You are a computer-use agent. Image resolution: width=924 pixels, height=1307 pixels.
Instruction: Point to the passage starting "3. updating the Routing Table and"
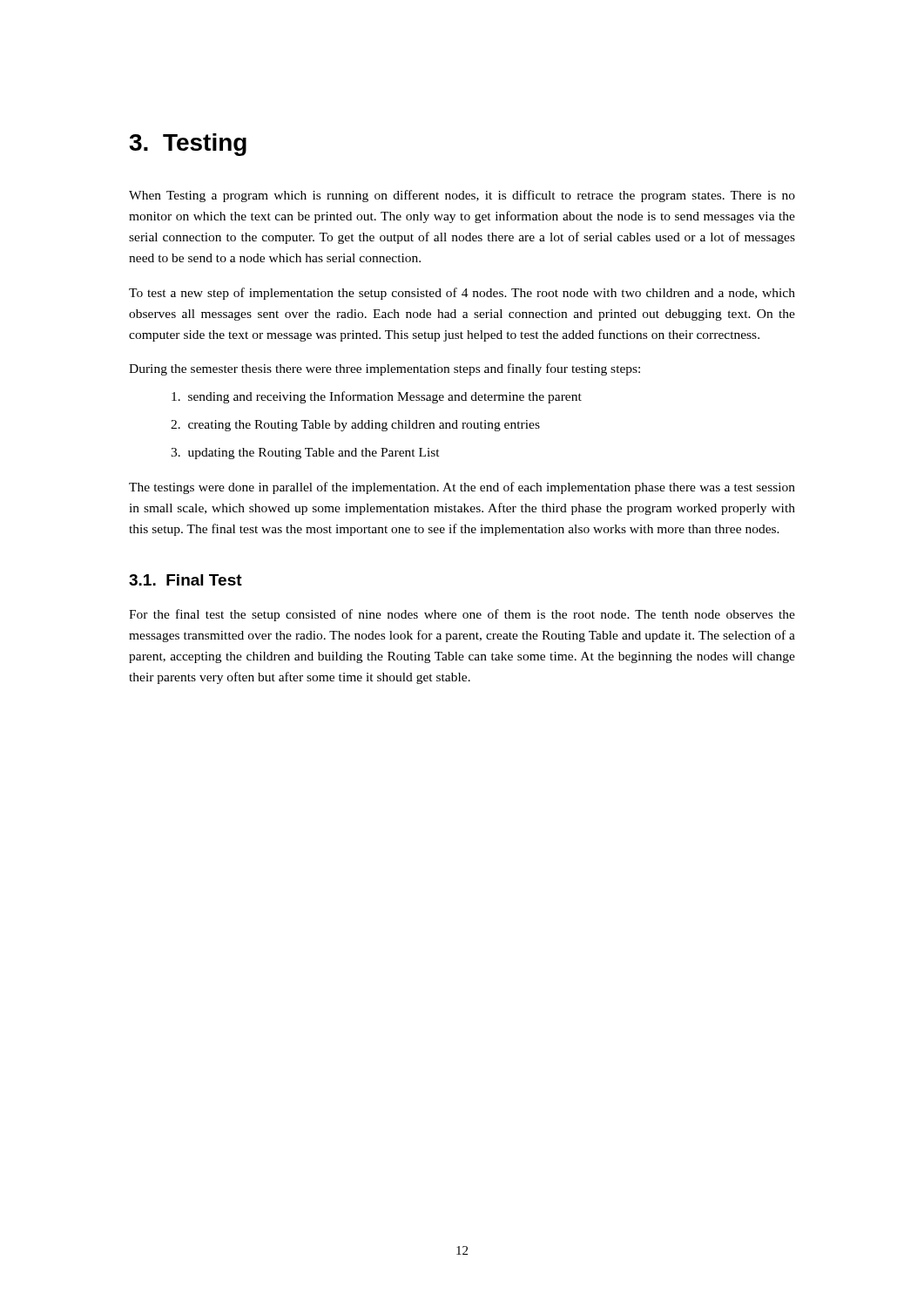click(305, 454)
